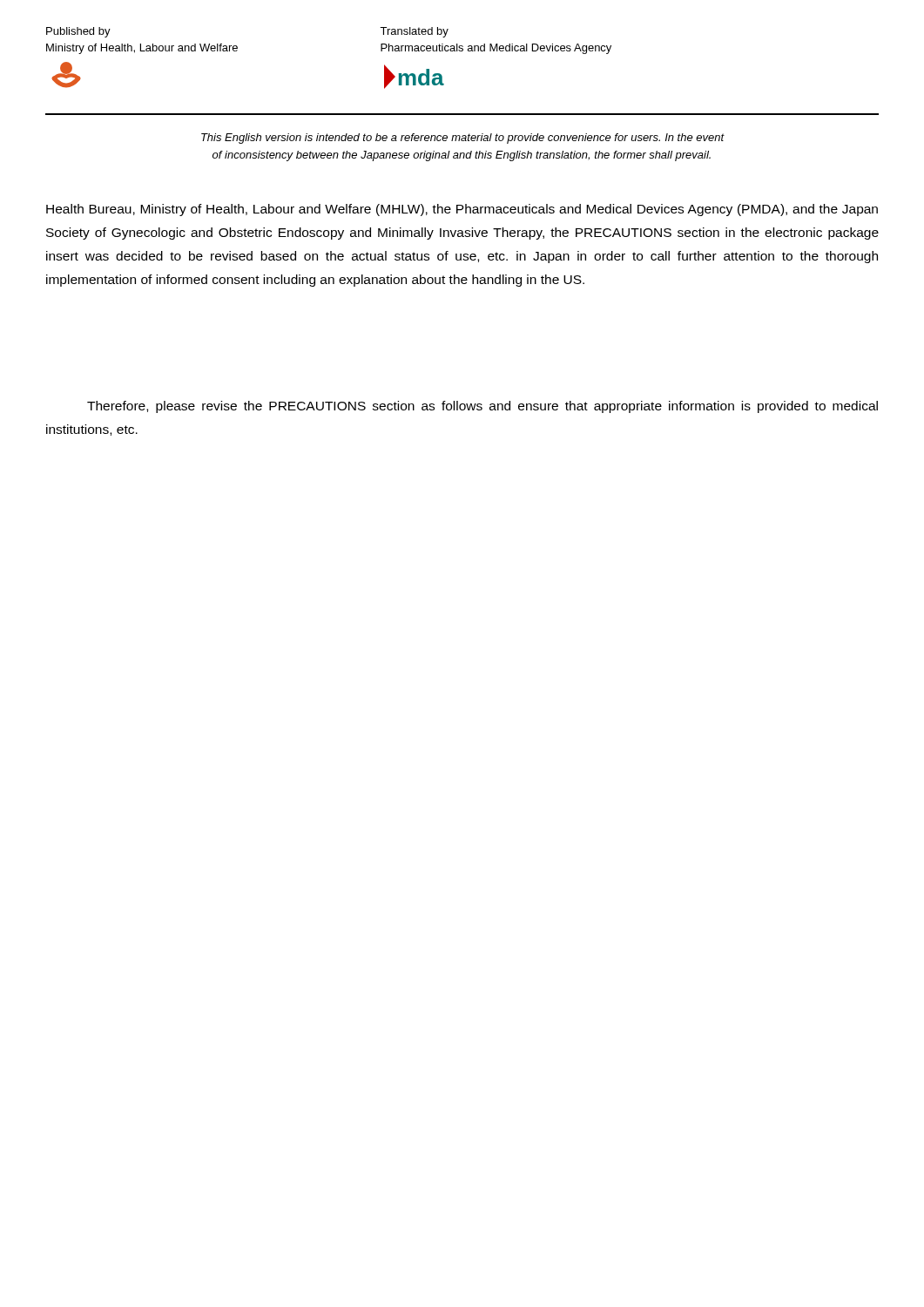This screenshot has height=1307, width=924.
Task: Select the text block with the text "Health Bureau, Ministry of"
Action: click(x=462, y=244)
